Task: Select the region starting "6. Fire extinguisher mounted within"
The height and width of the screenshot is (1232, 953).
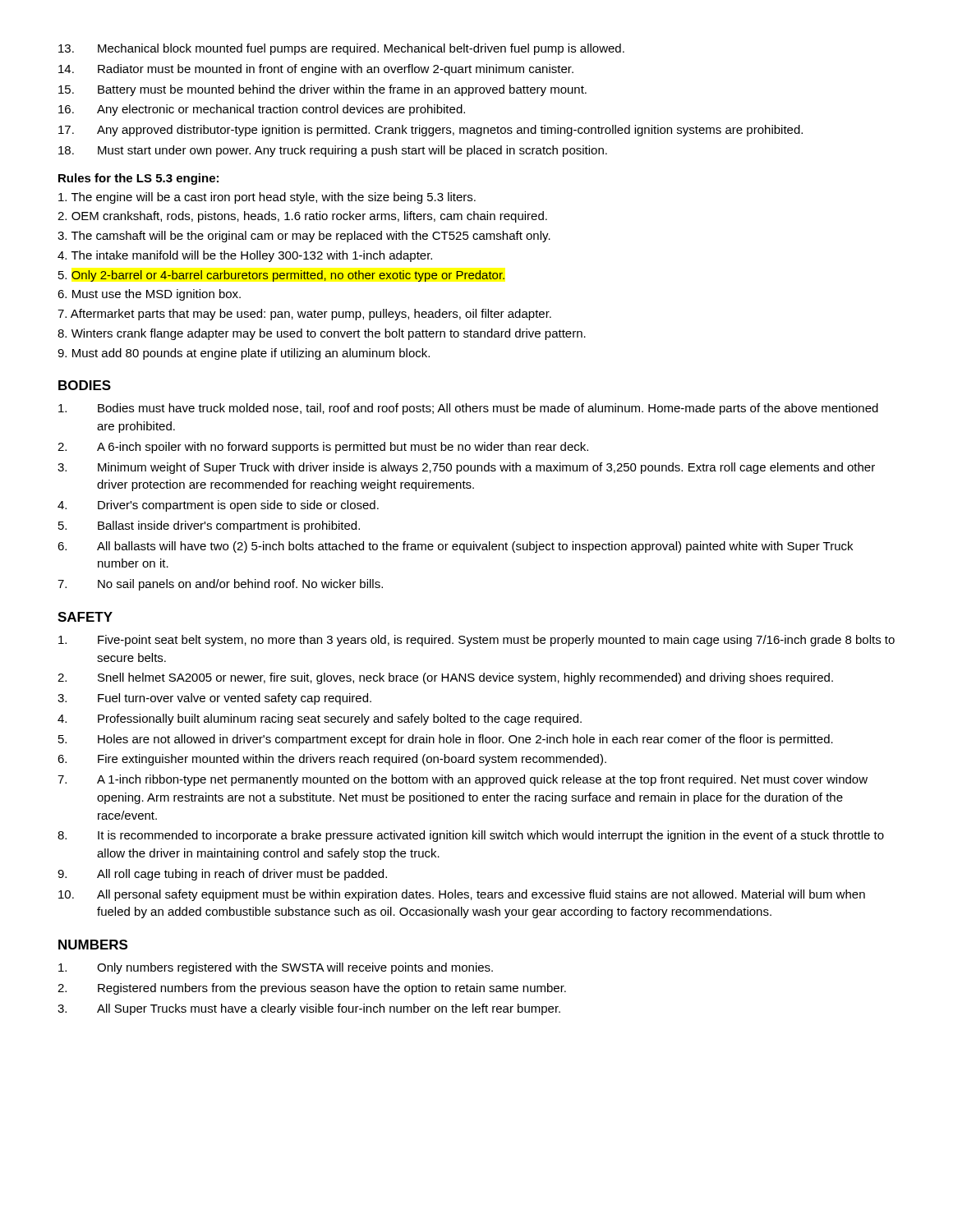Action: coord(476,759)
